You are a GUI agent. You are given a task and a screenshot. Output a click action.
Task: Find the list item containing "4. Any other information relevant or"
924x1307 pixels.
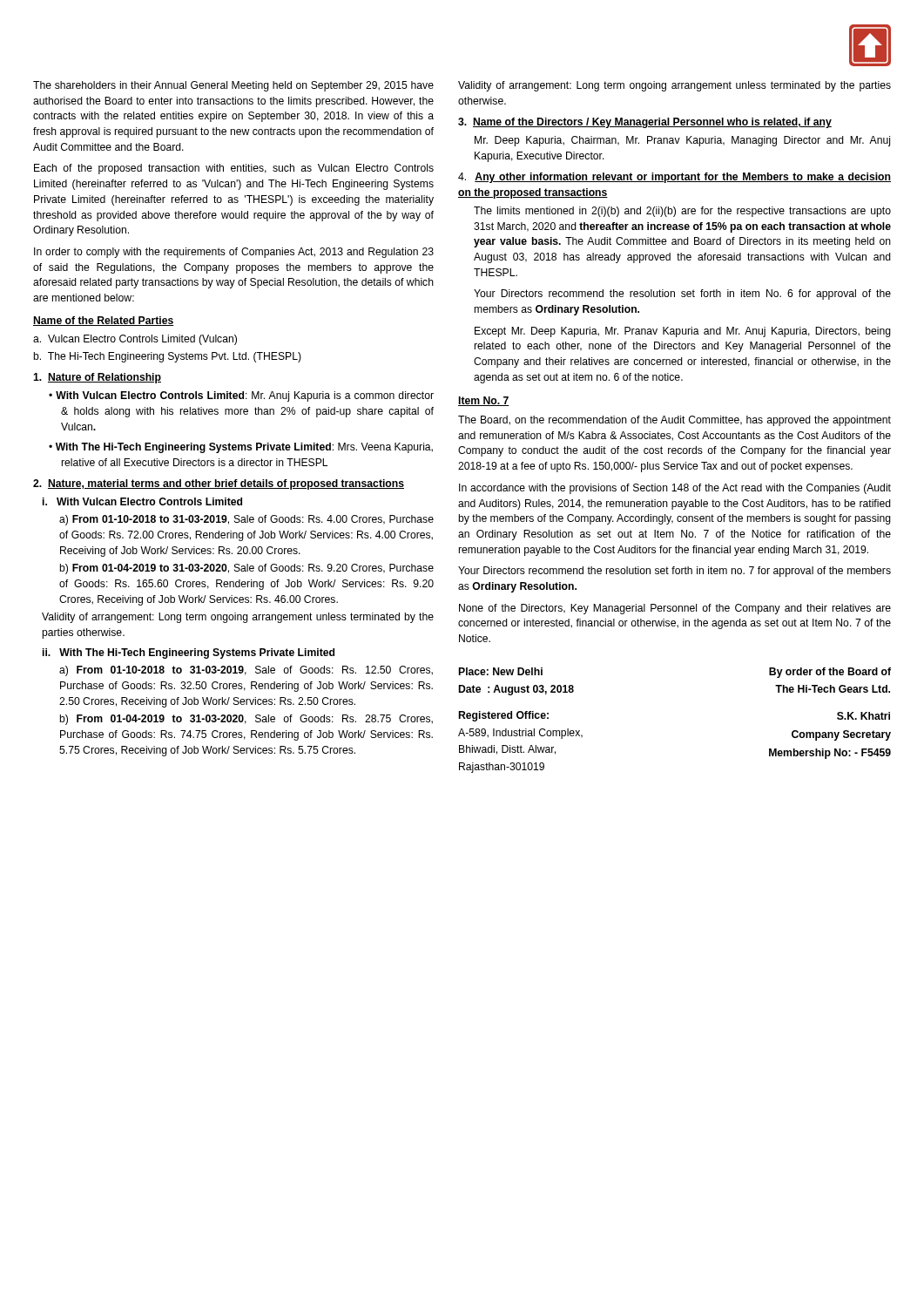click(675, 186)
